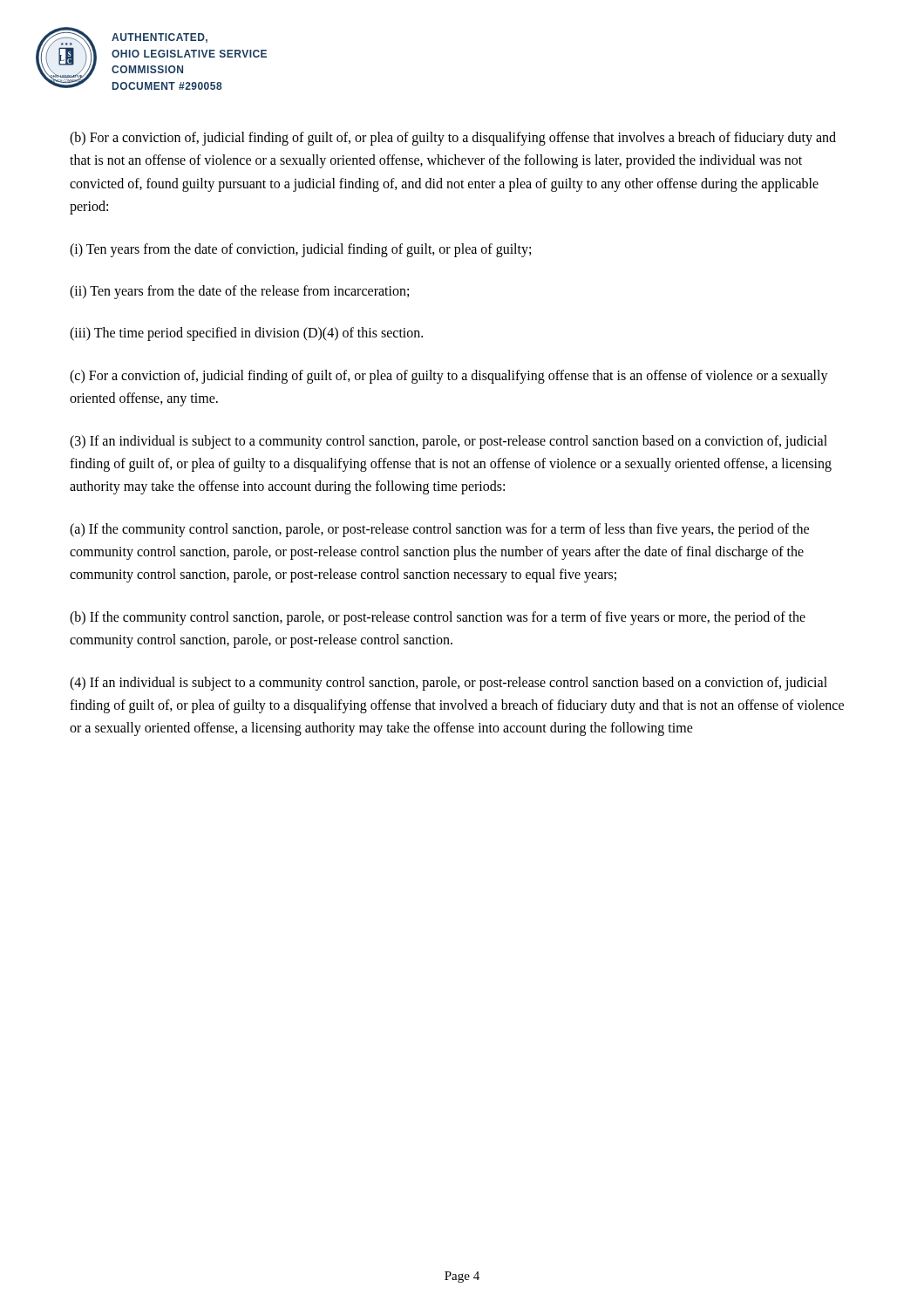Point to the region starting "(i) Ten years from the date of conviction,"
Image resolution: width=924 pixels, height=1308 pixels.
pos(301,249)
